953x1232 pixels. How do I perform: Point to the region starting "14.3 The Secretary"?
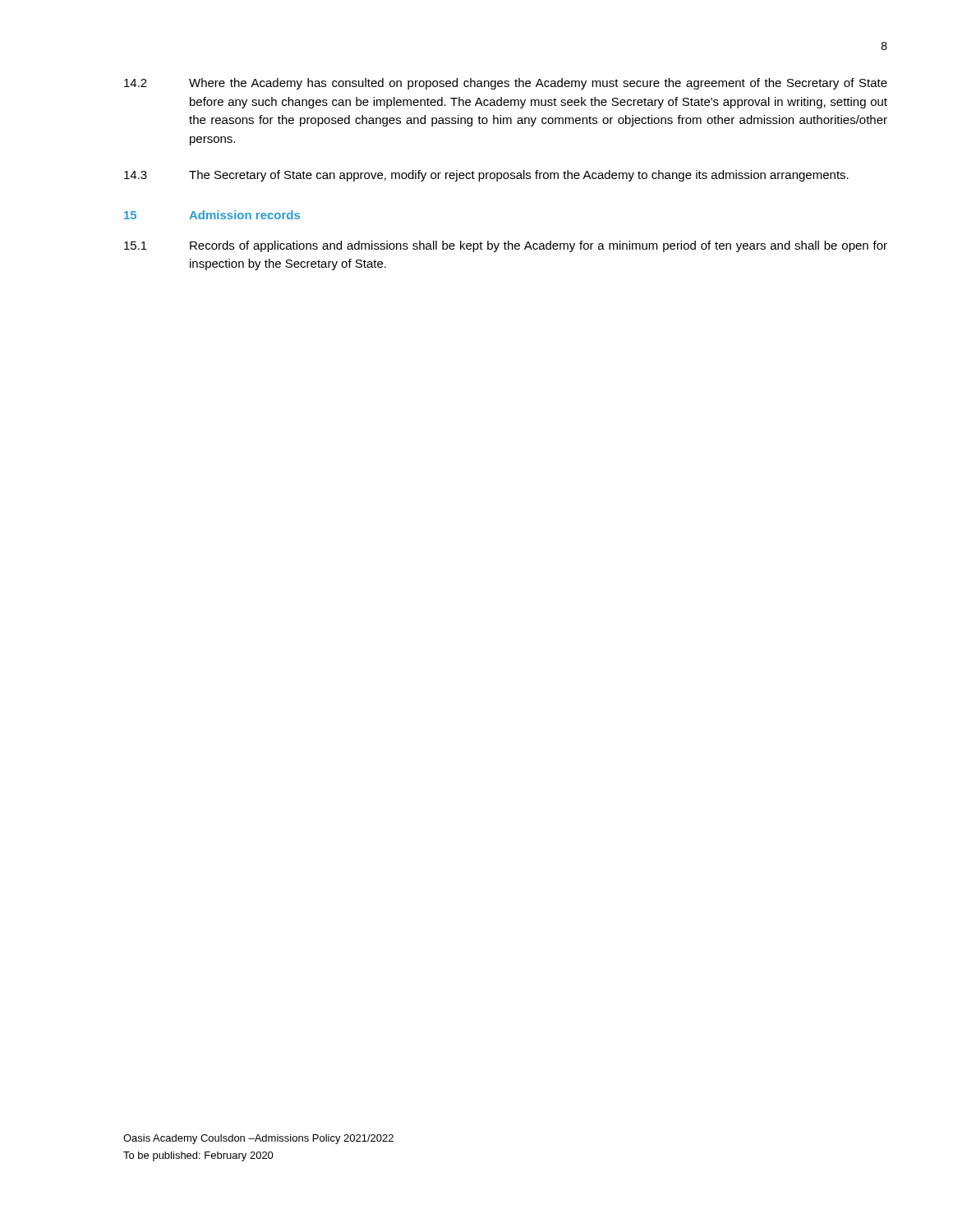pos(505,175)
